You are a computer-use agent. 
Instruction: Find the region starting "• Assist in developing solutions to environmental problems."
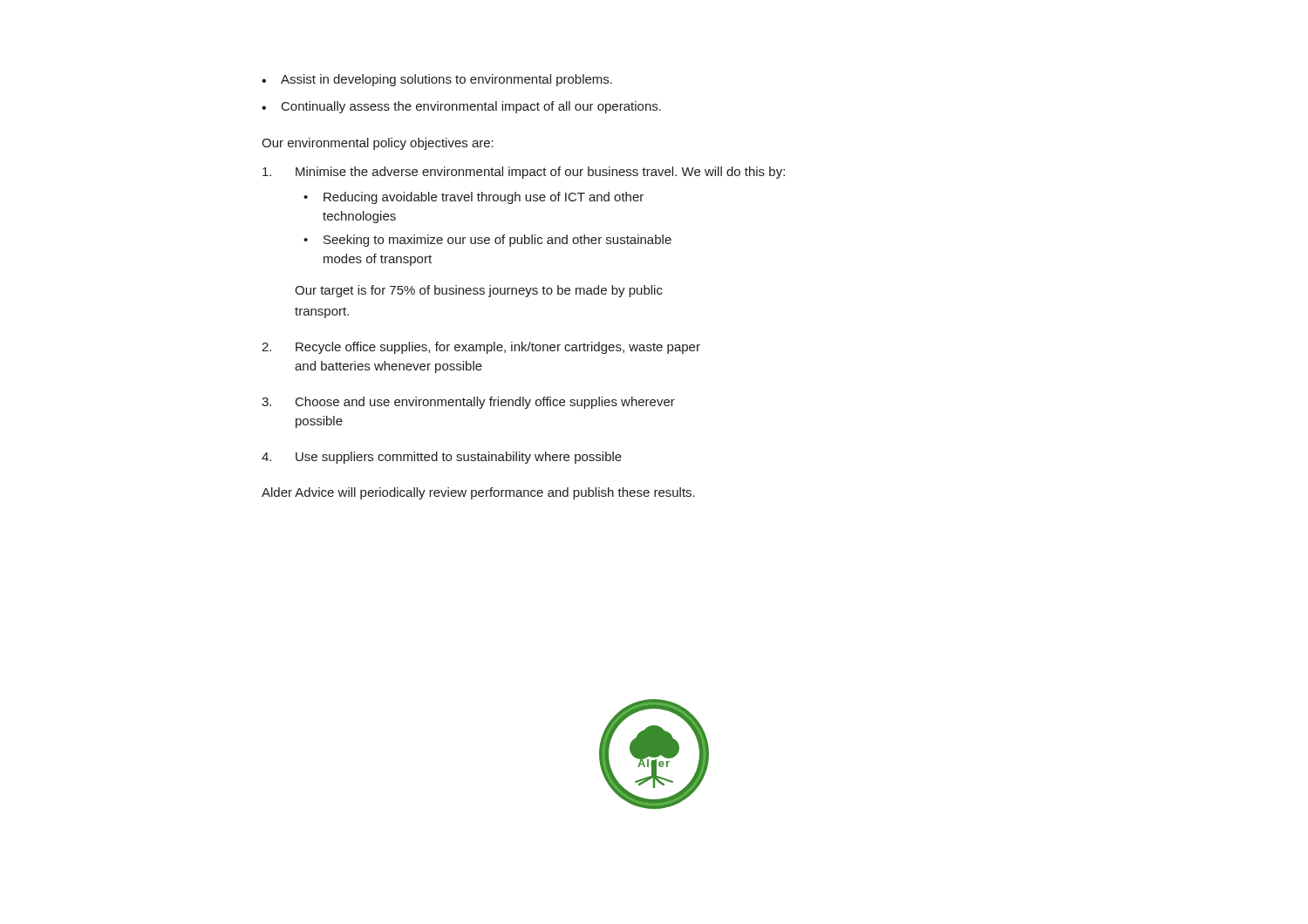[437, 81]
